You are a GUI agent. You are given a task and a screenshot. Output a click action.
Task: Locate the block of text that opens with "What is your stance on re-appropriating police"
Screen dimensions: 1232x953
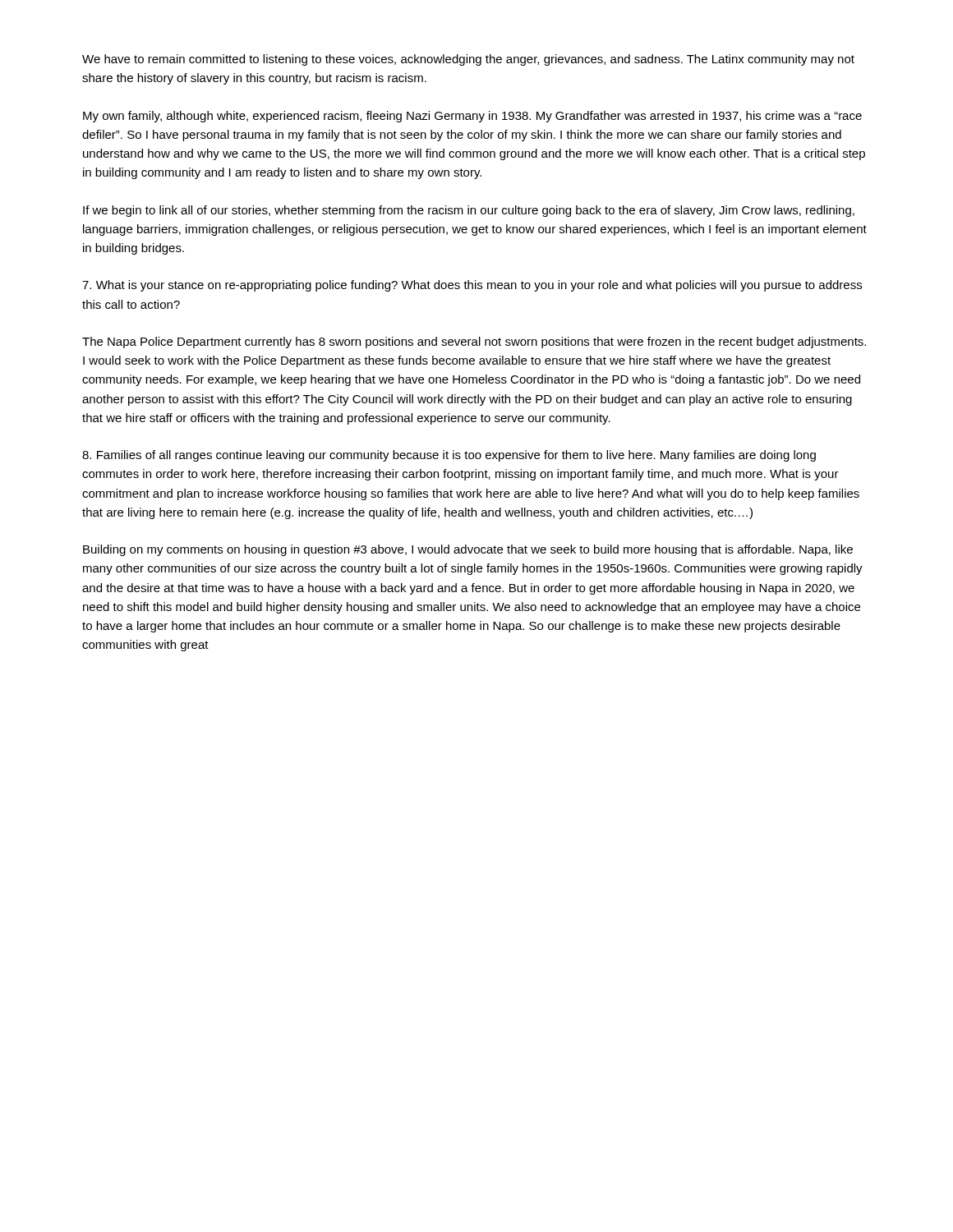tap(472, 294)
